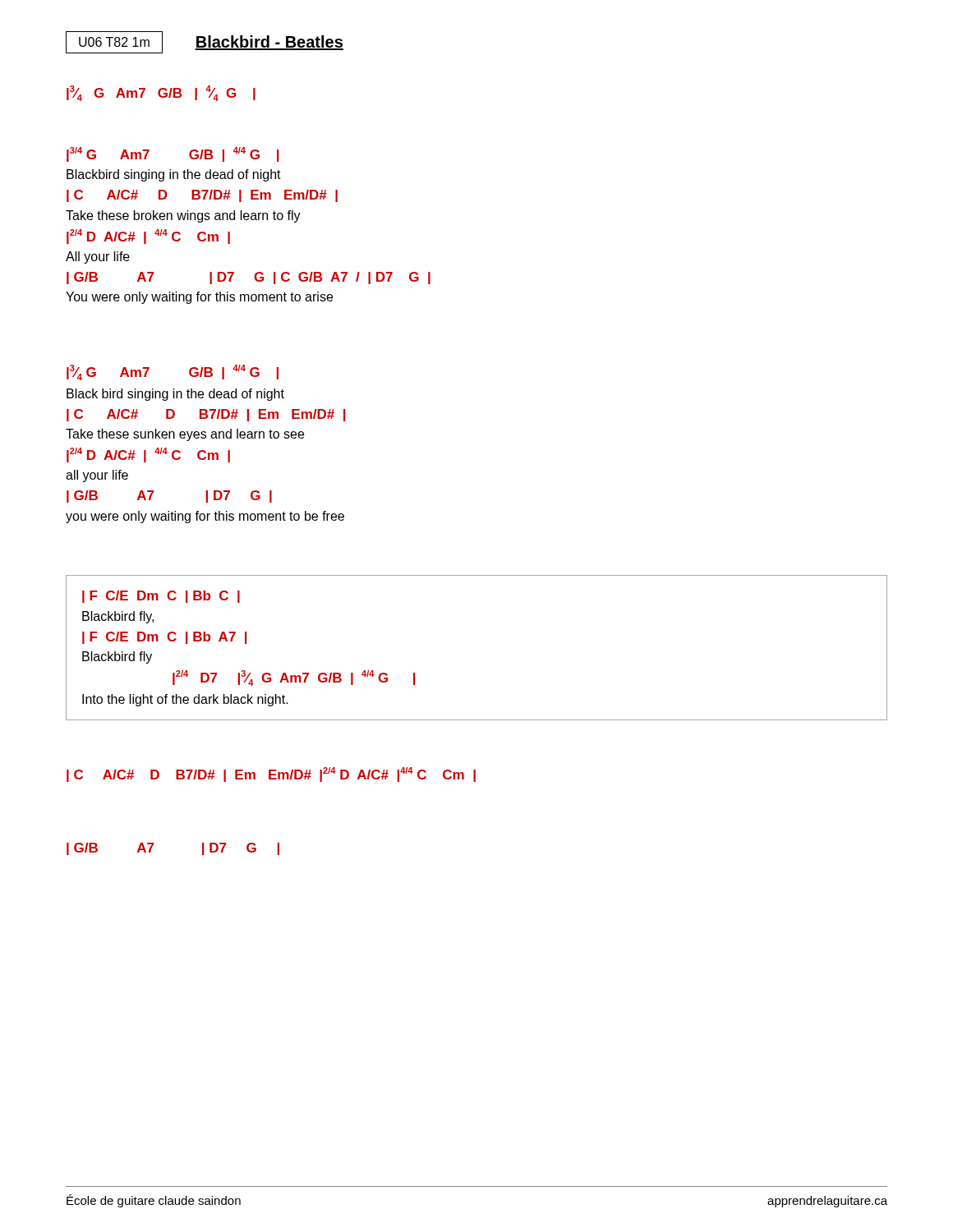Locate the passage starting "| F C/E Dm C | Bb C"
953x1232 pixels.
(x=161, y=597)
